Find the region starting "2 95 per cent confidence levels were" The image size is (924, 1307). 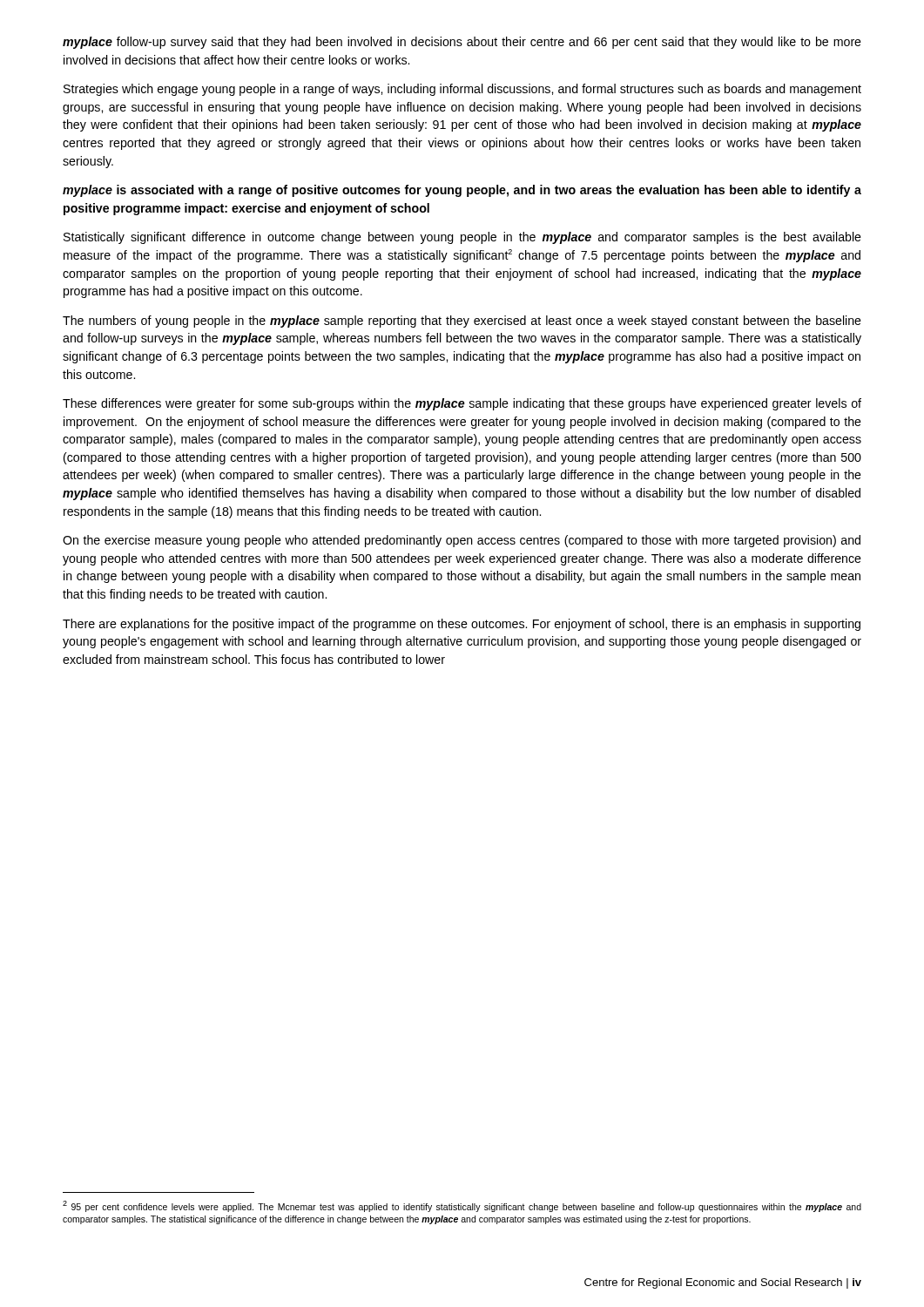click(462, 1212)
